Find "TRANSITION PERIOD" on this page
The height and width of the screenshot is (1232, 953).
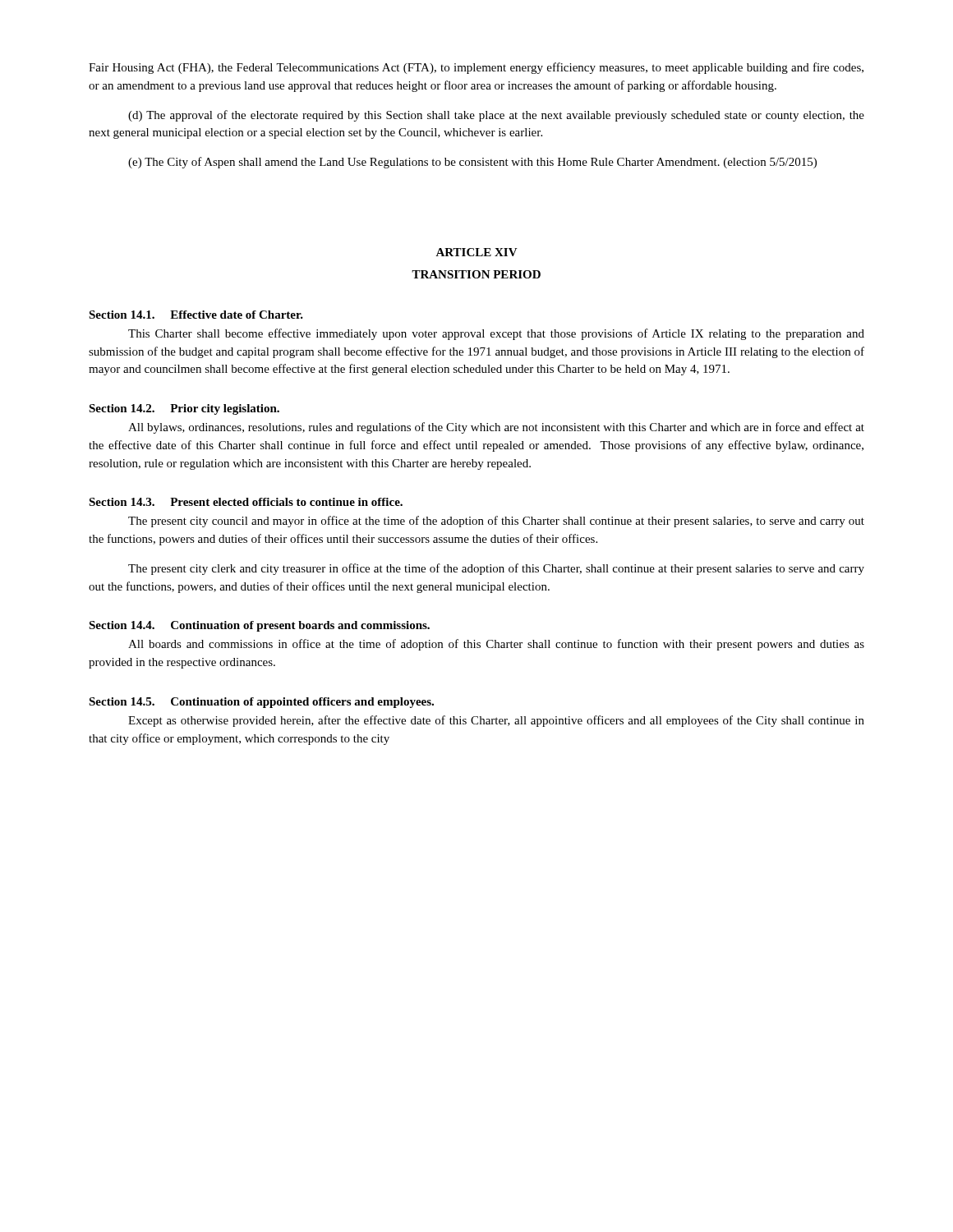click(x=476, y=274)
